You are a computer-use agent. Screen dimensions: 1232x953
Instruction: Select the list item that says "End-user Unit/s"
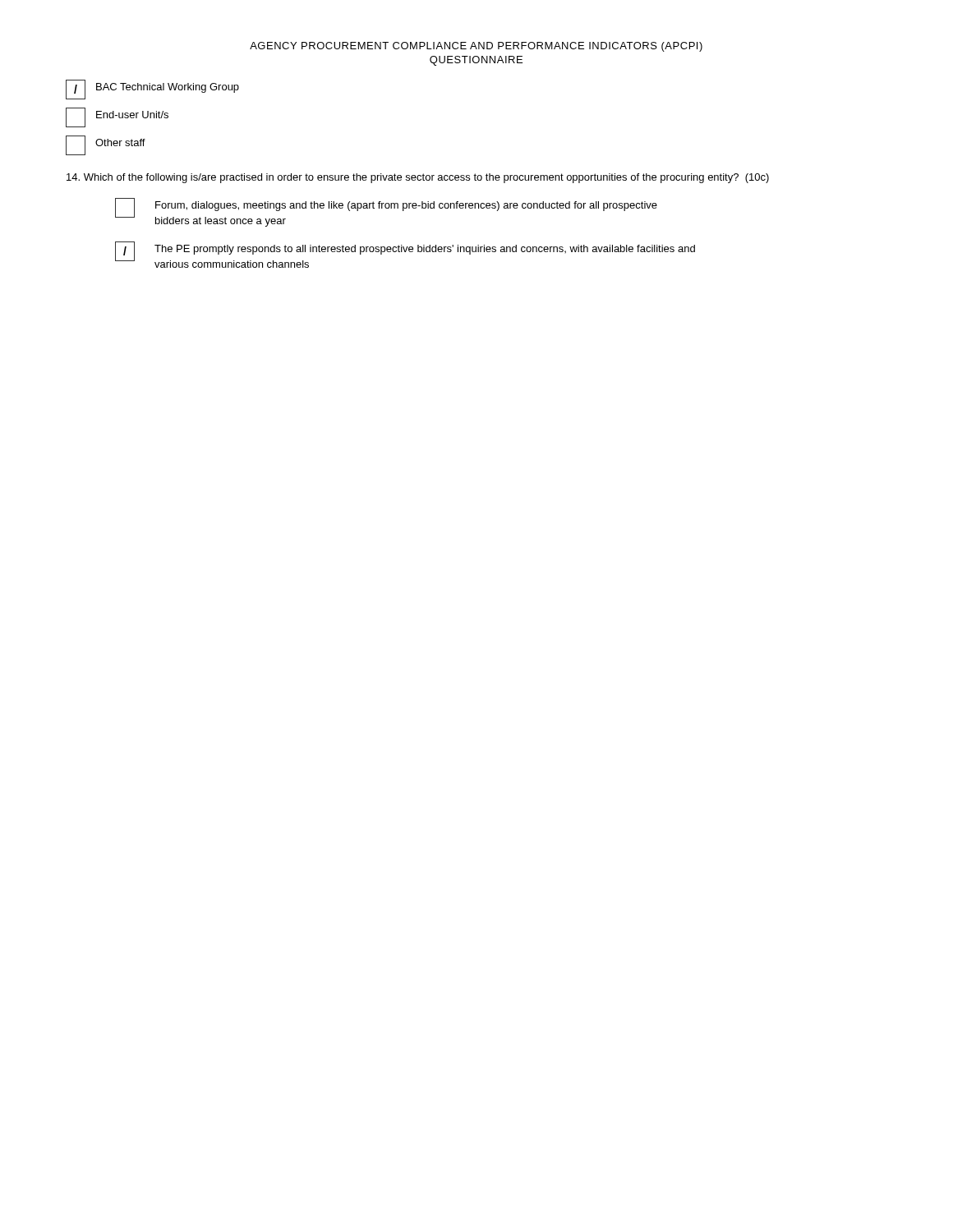(x=117, y=117)
